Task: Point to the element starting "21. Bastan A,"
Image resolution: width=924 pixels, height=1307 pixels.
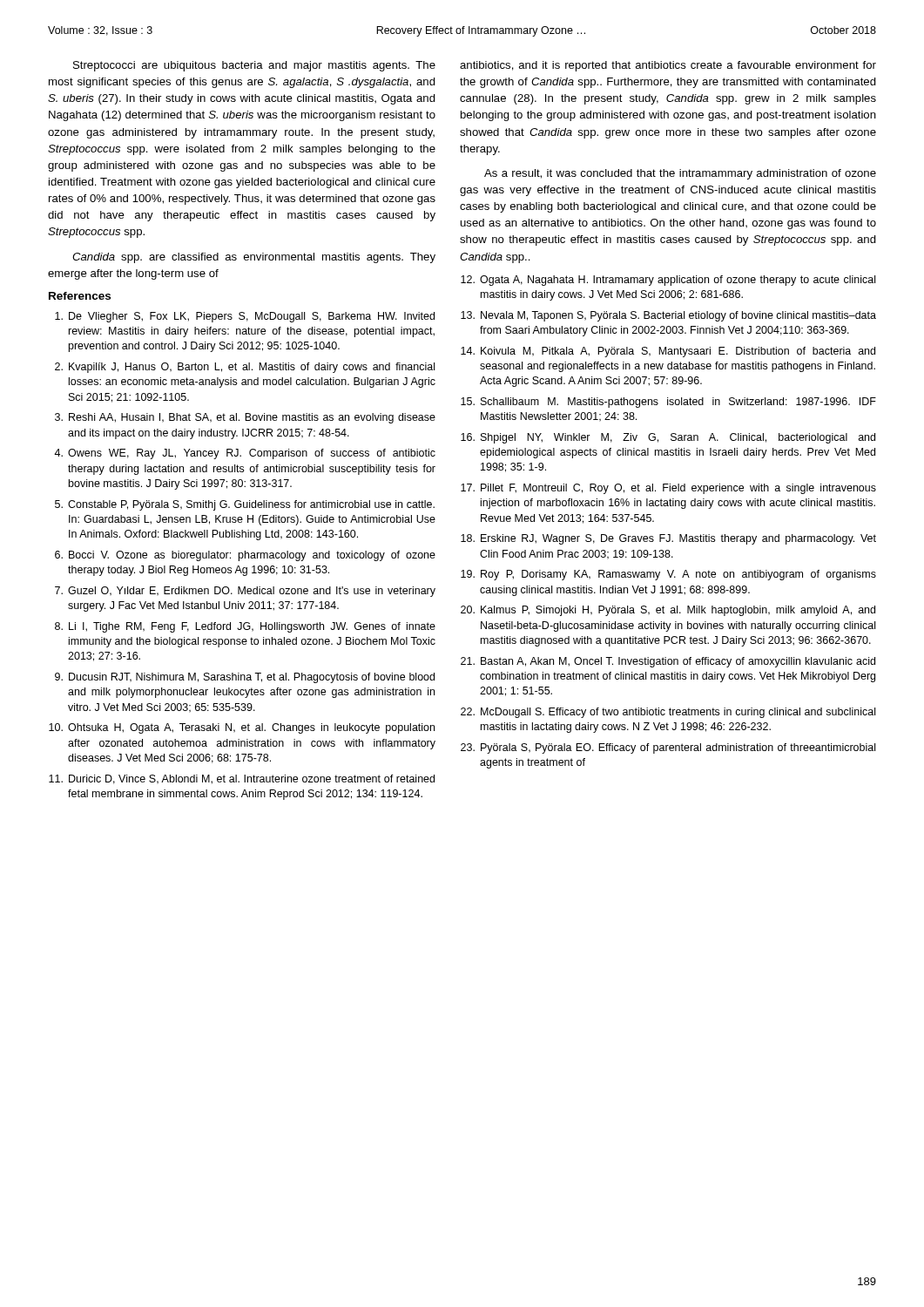Action: (668, 677)
